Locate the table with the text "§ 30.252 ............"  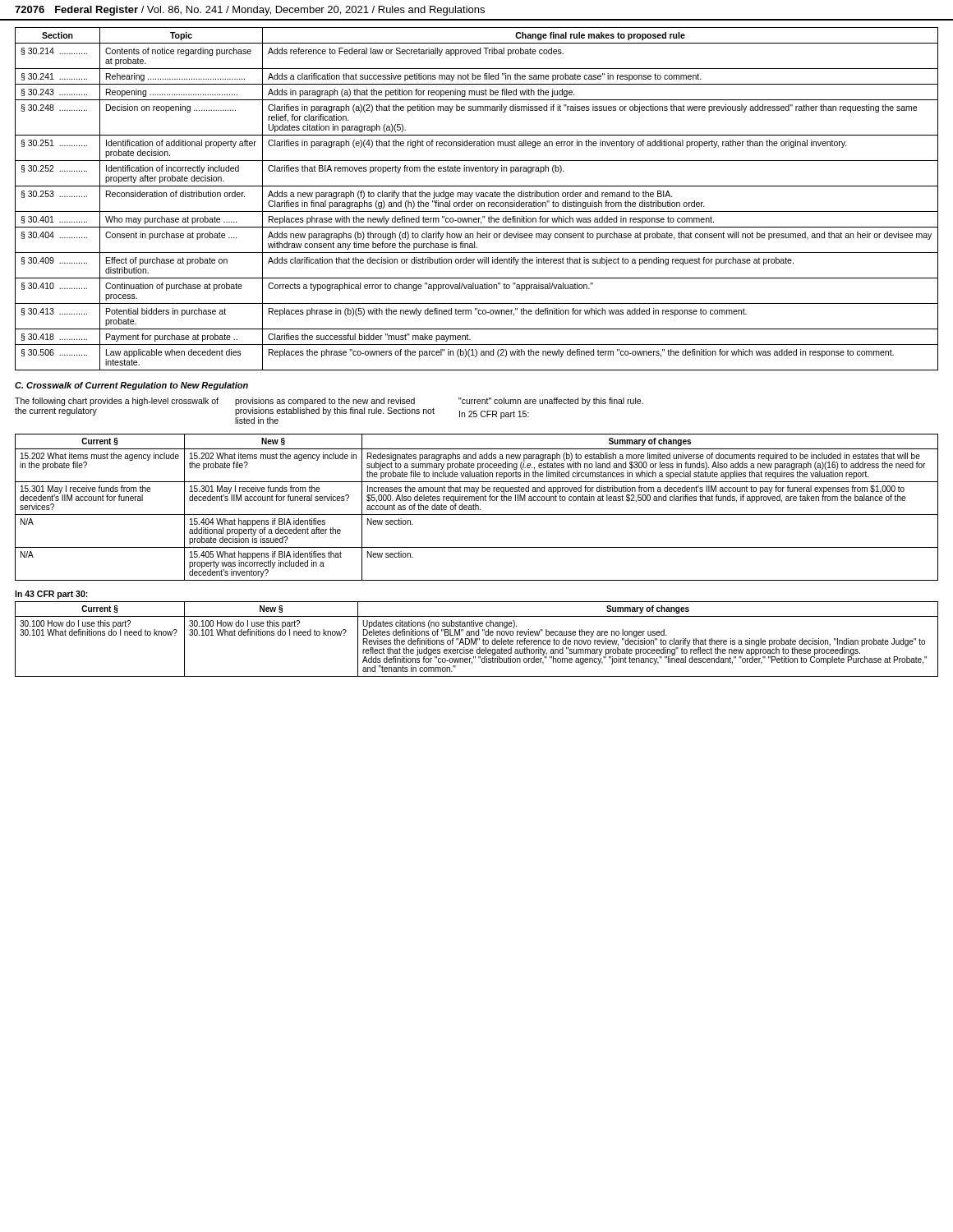pyautogui.click(x=476, y=199)
